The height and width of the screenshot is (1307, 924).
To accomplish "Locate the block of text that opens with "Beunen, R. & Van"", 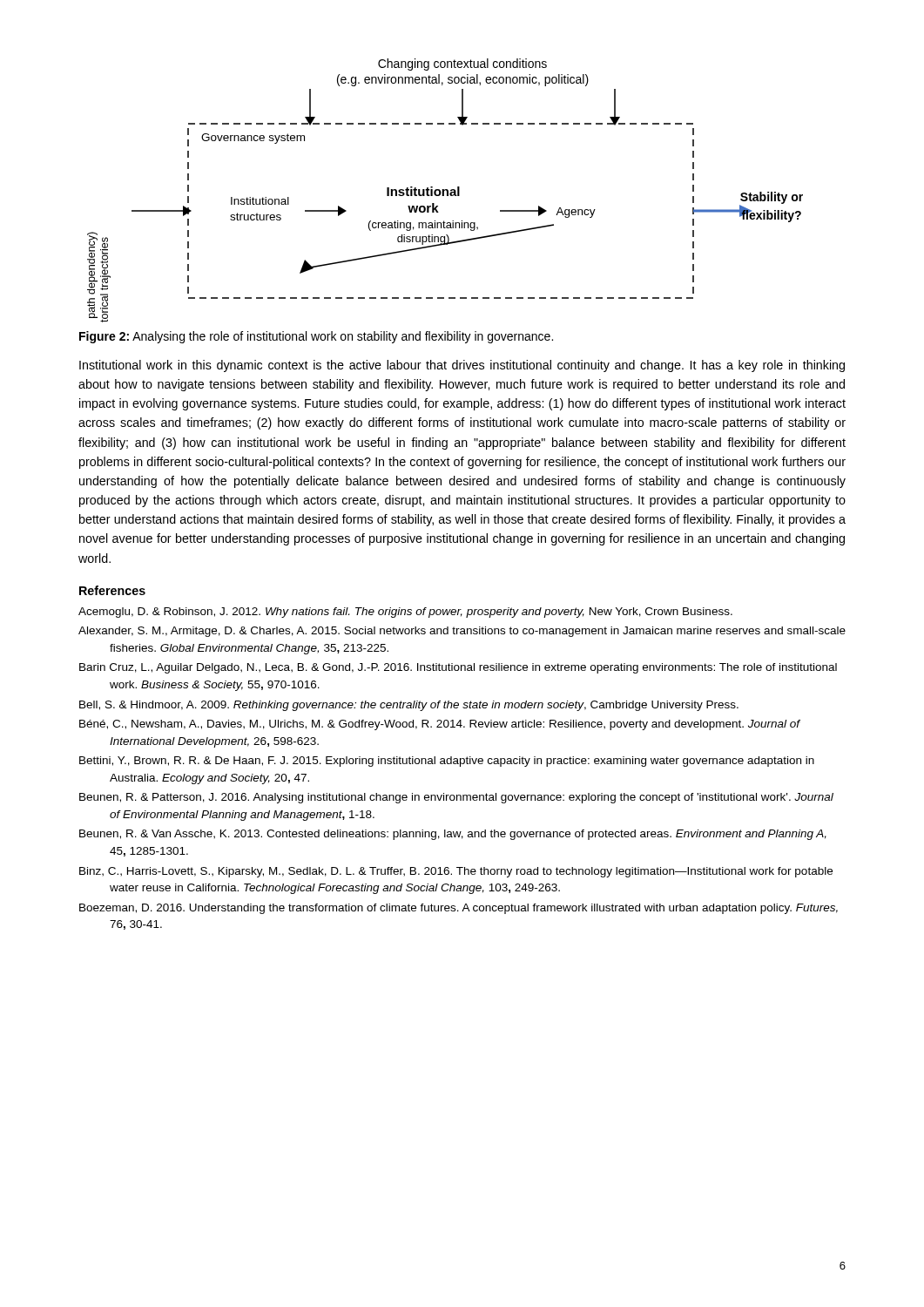I will pos(453,842).
